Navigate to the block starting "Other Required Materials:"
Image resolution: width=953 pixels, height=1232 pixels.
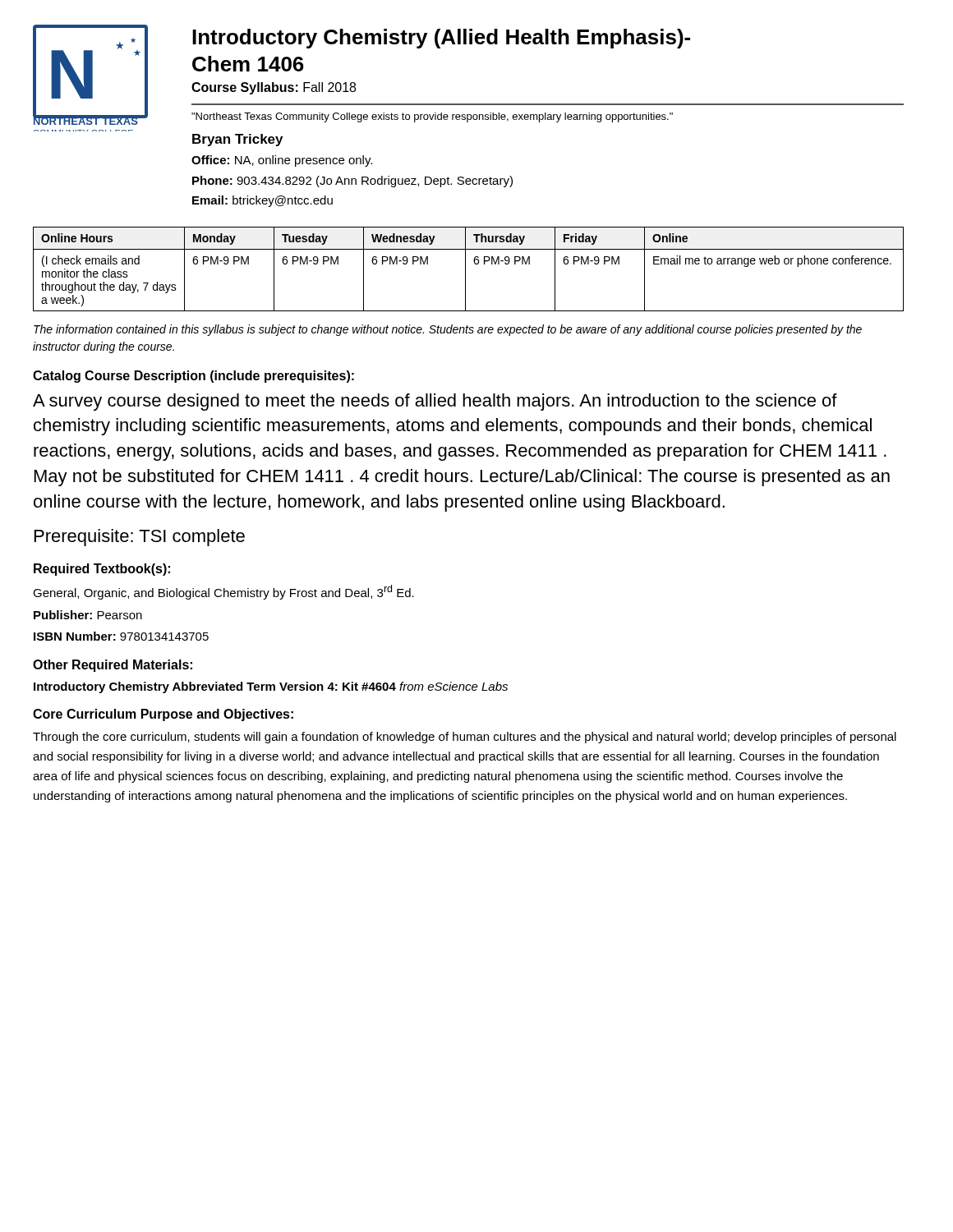click(x=113, y=666)
